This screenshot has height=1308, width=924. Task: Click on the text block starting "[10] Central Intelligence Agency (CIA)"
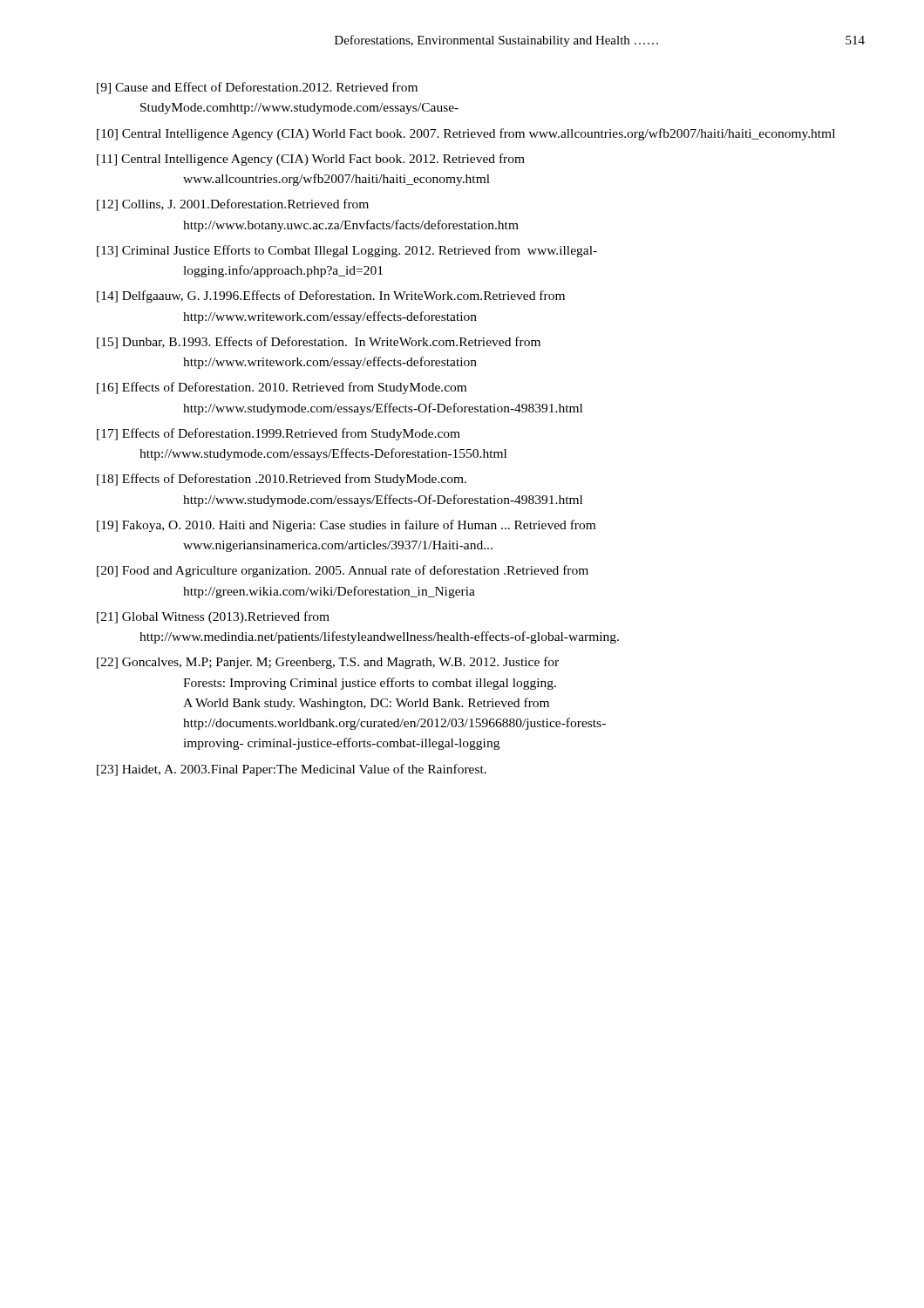coord(466,133)
